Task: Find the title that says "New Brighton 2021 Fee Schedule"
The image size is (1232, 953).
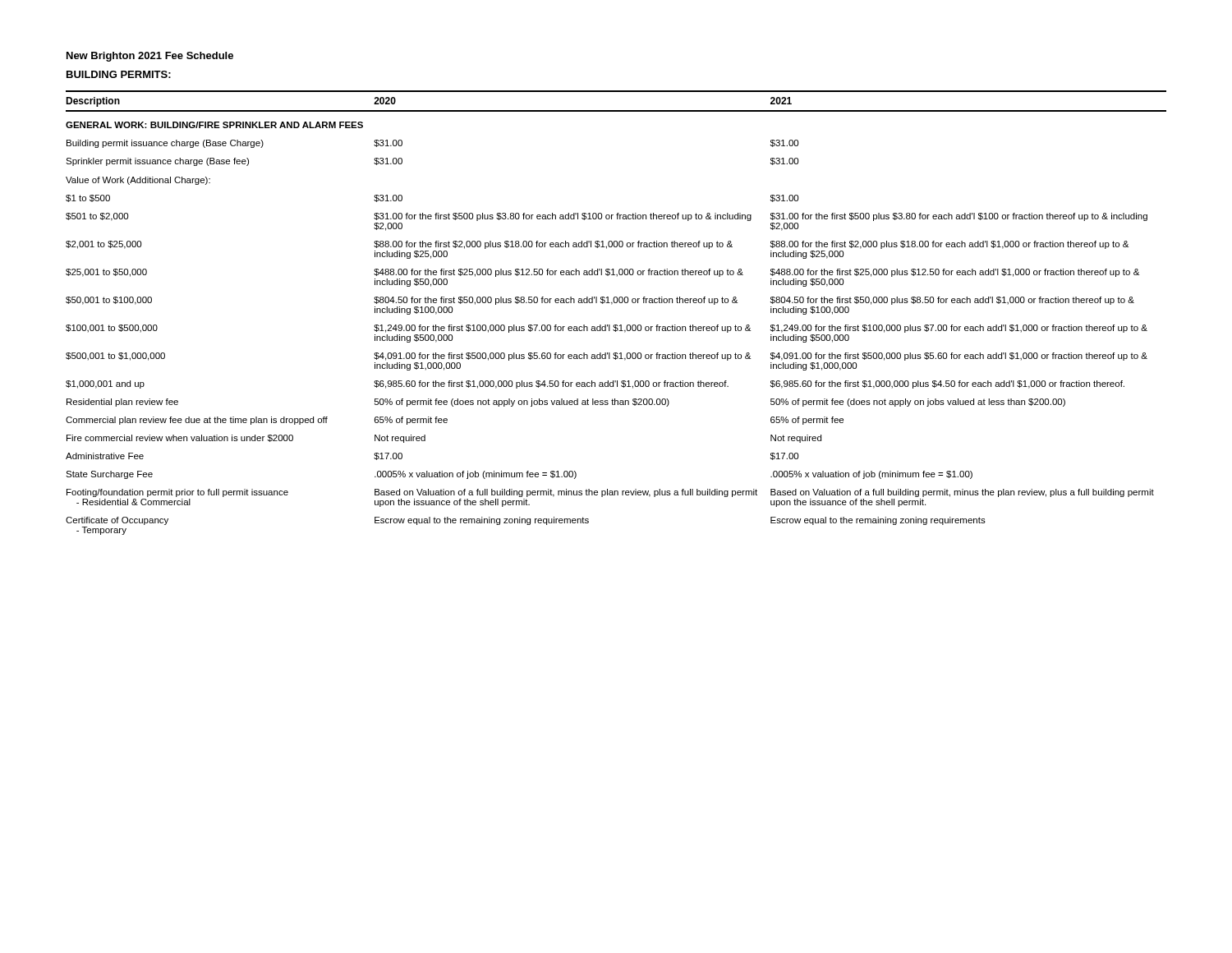Action: 150,55
